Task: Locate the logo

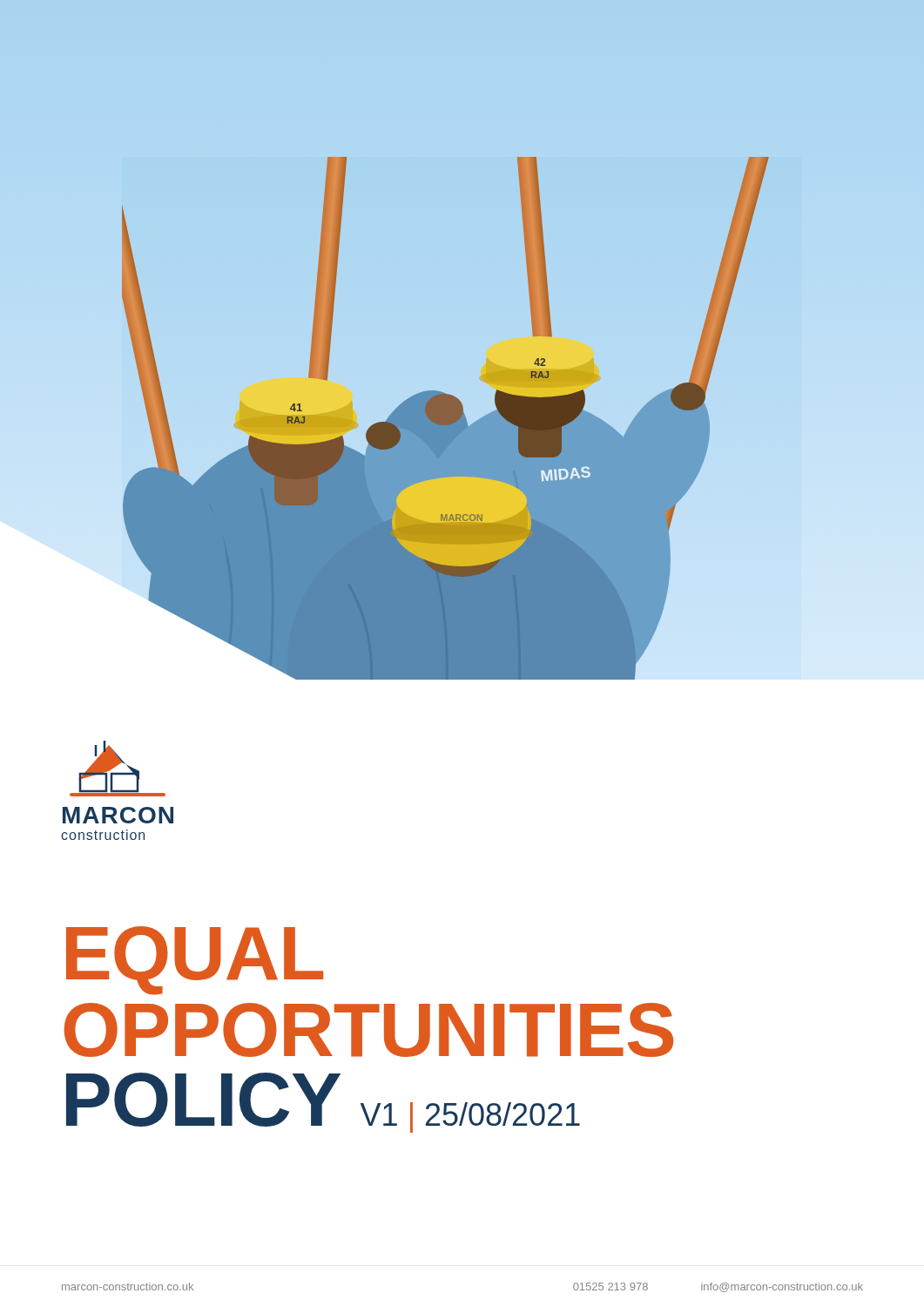Action: [148, 783]
